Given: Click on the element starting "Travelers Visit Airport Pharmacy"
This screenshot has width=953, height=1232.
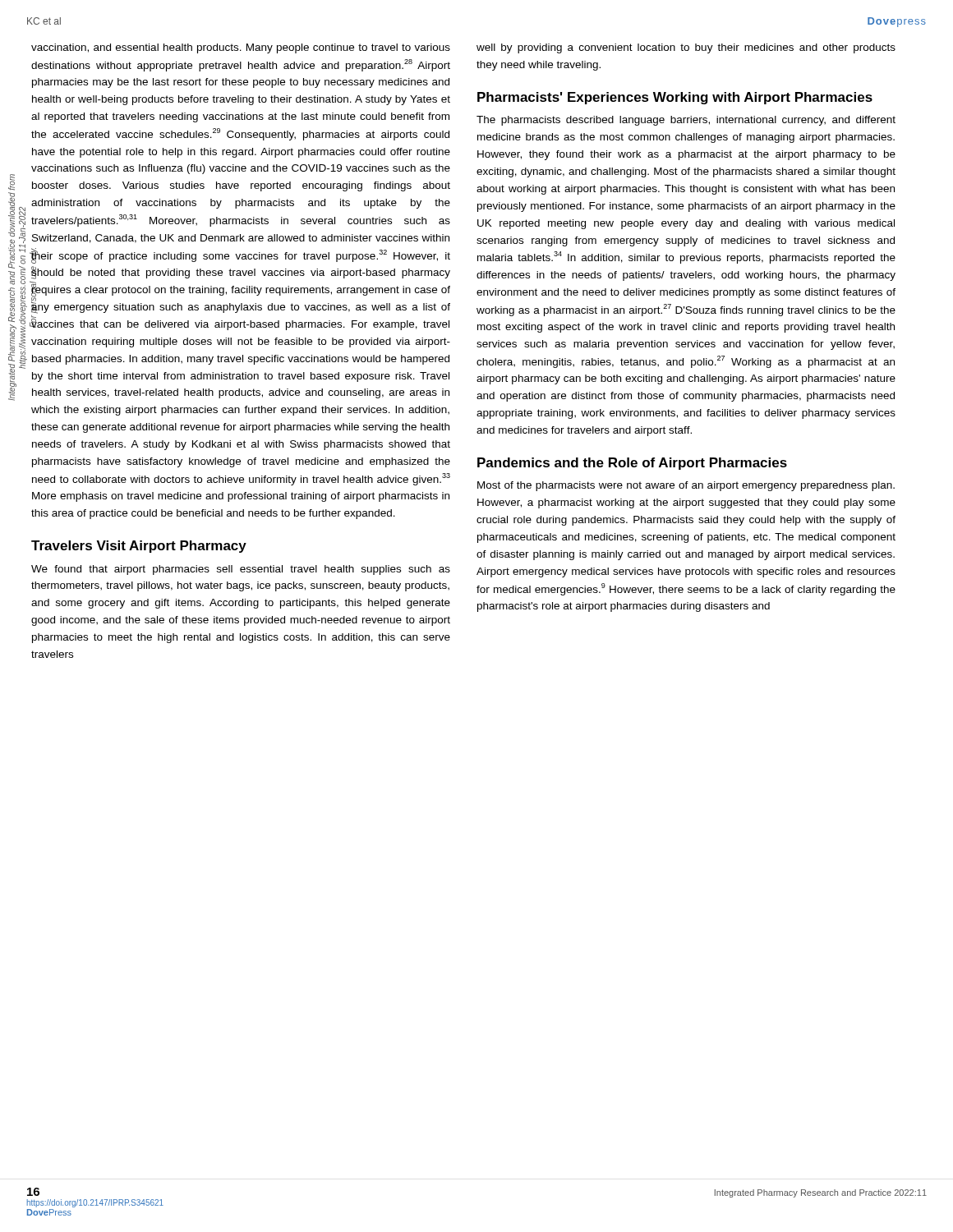Looking at the screenshot, I should [241, 546].
